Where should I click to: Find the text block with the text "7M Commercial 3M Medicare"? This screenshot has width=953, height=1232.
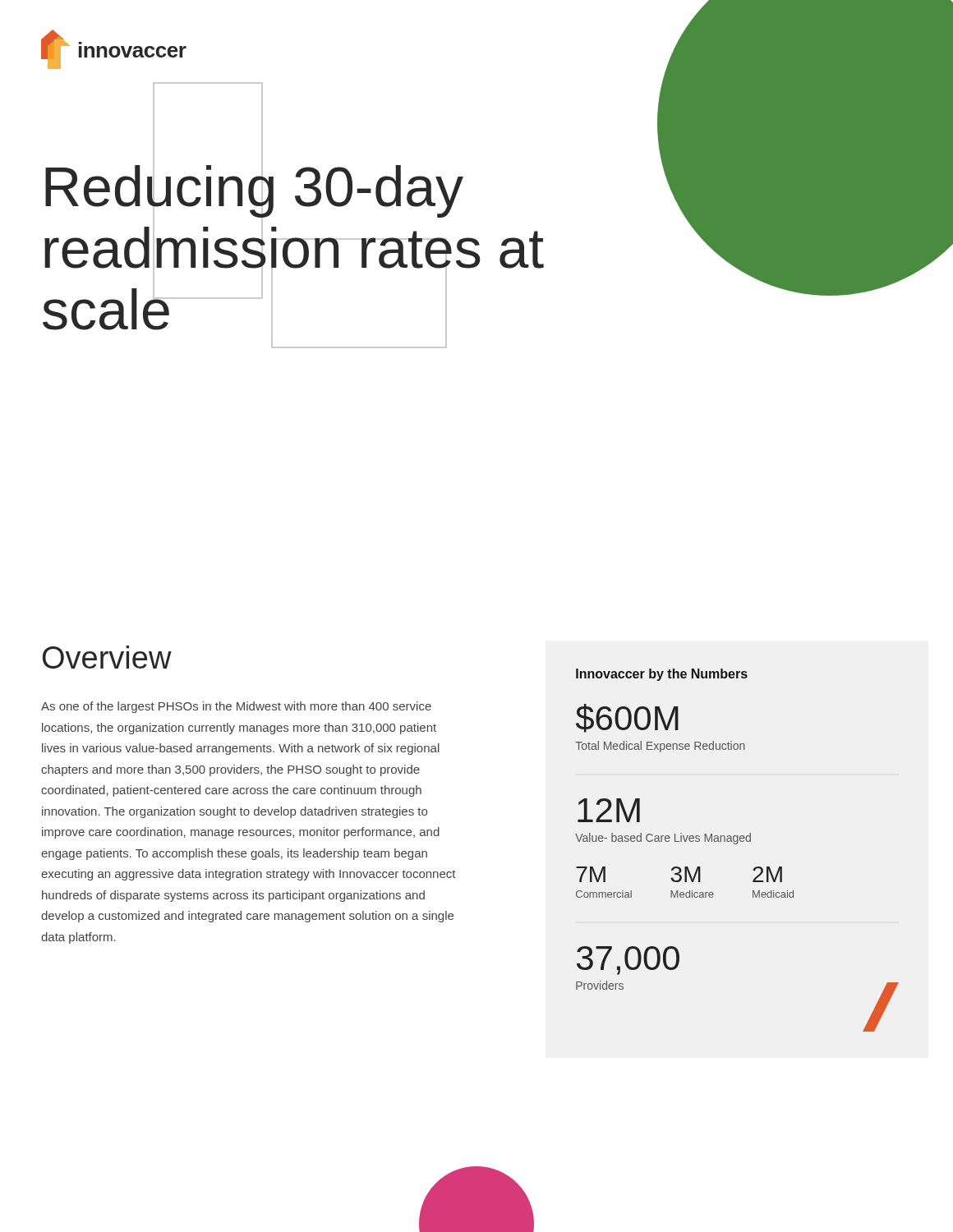pos(679,874)
